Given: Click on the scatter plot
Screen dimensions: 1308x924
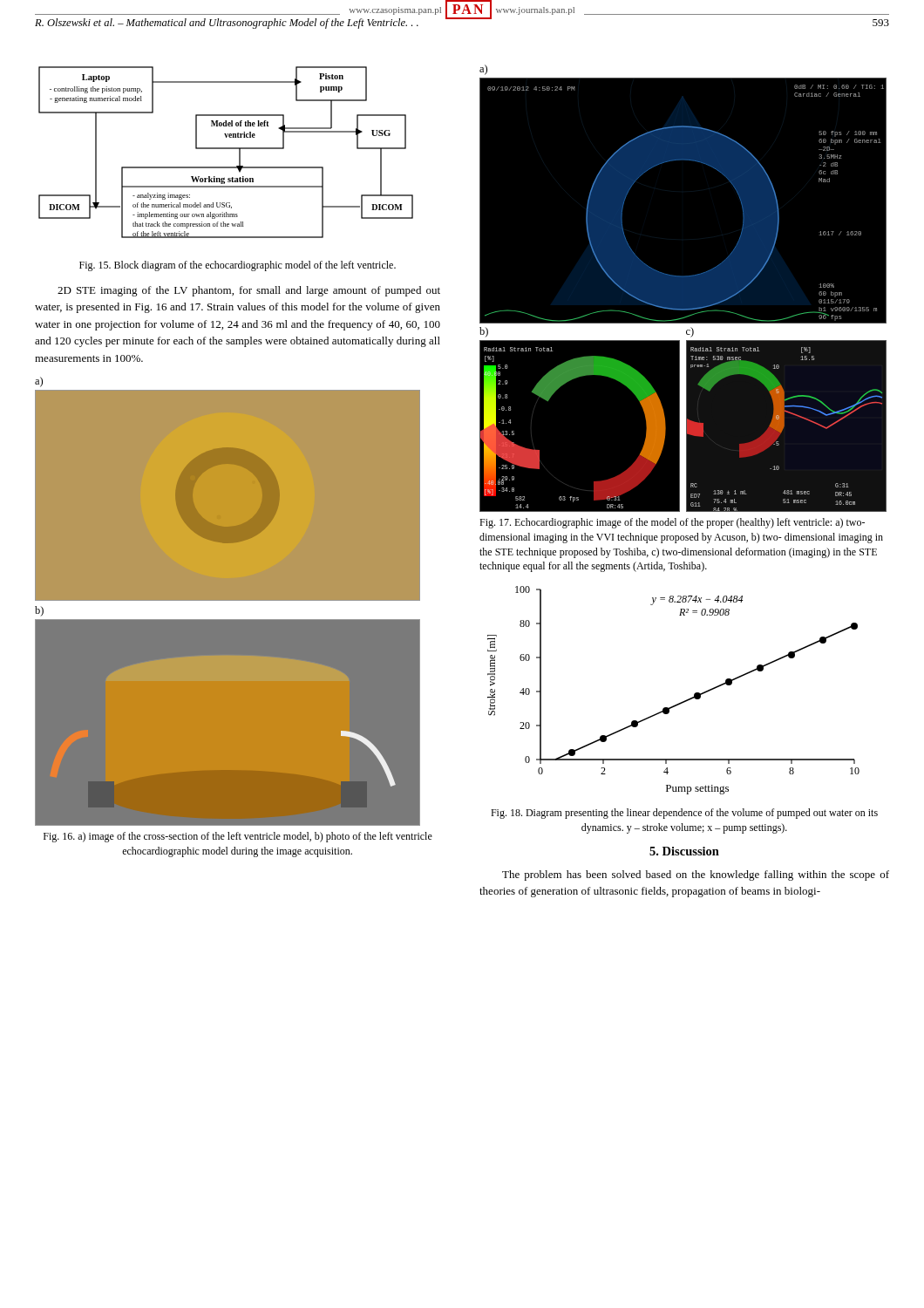Looking at the screenshot, I should [684, 692].
